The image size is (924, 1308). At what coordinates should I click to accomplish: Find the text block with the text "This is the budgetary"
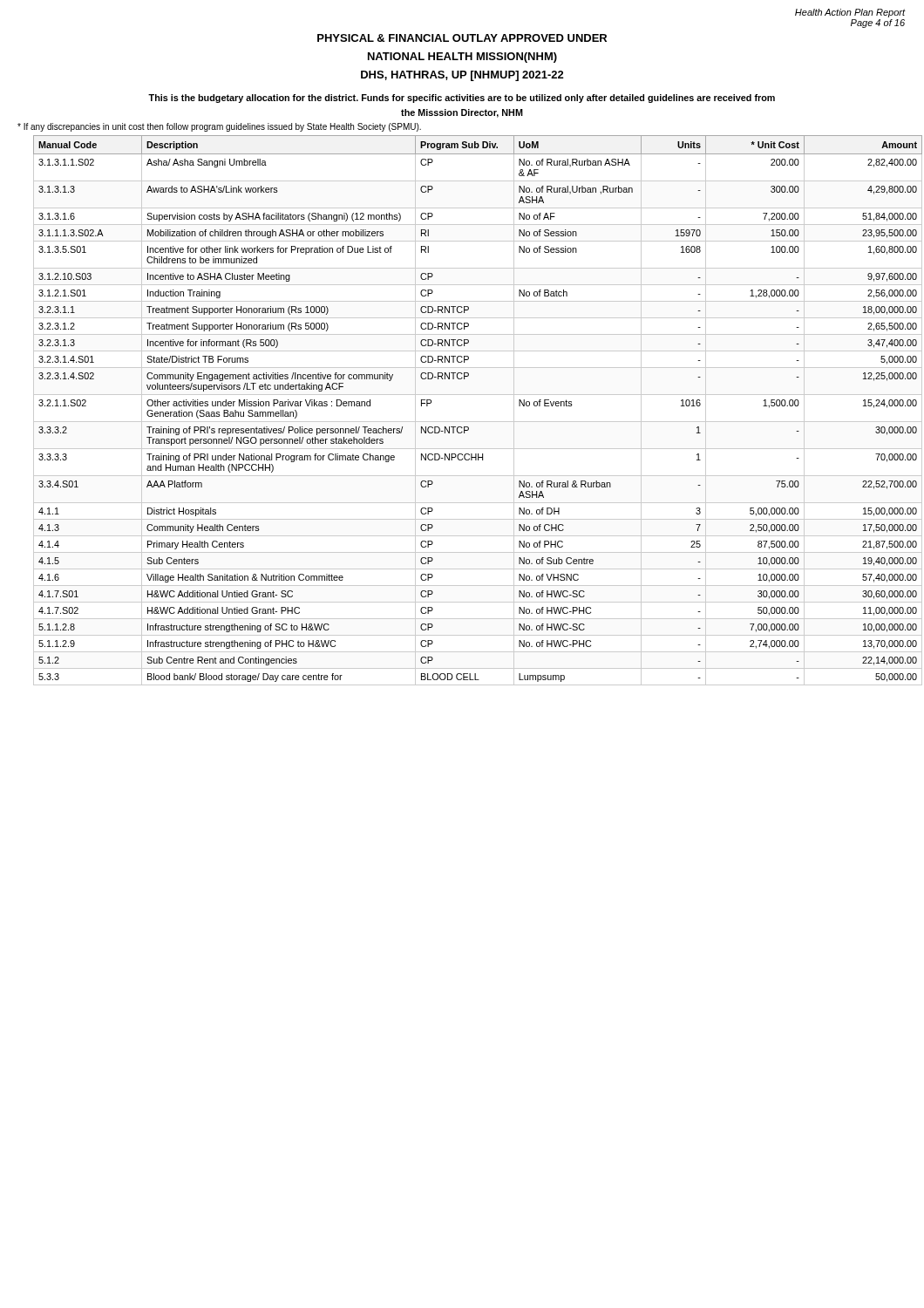462,105
